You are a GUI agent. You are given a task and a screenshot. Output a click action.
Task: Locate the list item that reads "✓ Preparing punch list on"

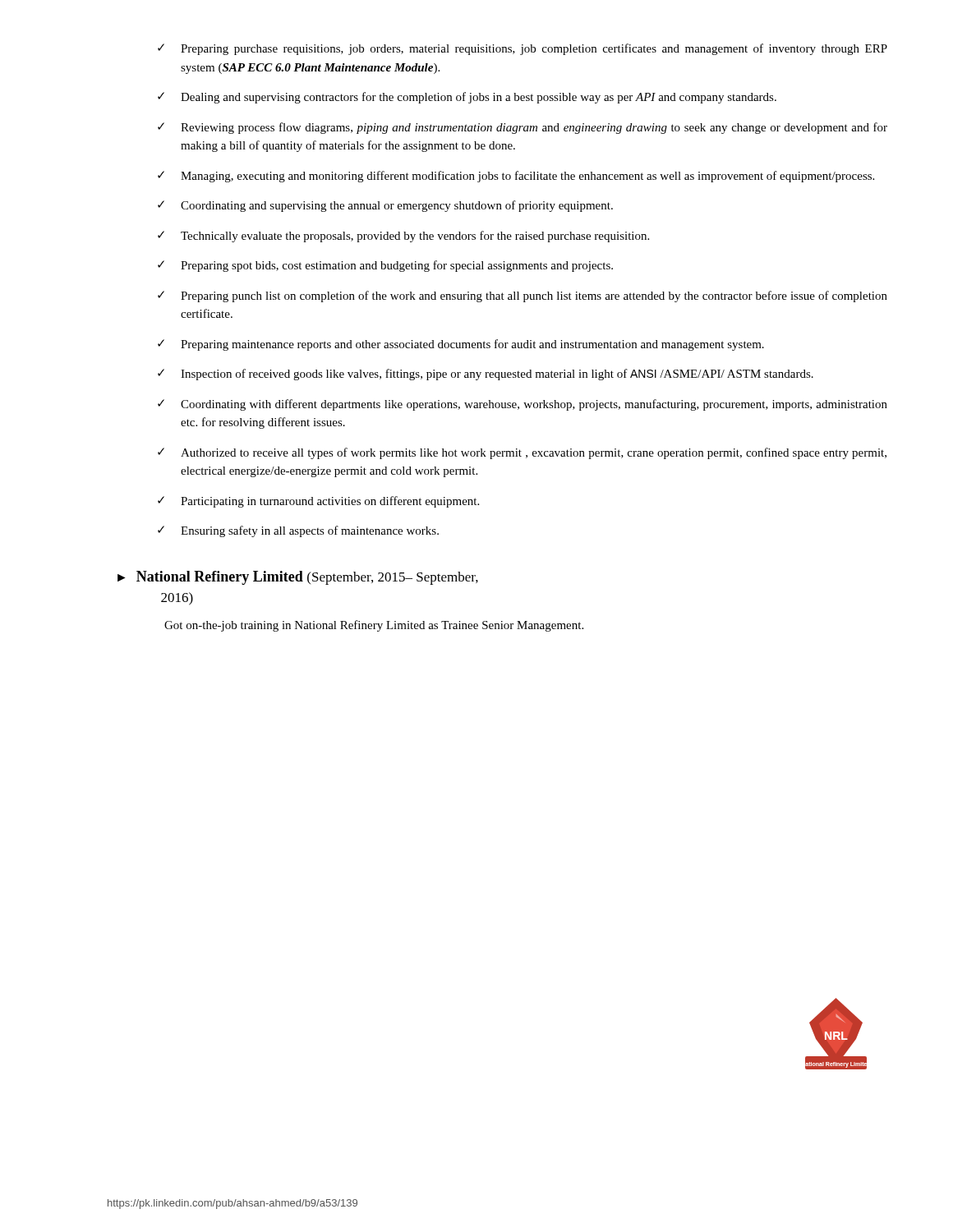[522, 305]
